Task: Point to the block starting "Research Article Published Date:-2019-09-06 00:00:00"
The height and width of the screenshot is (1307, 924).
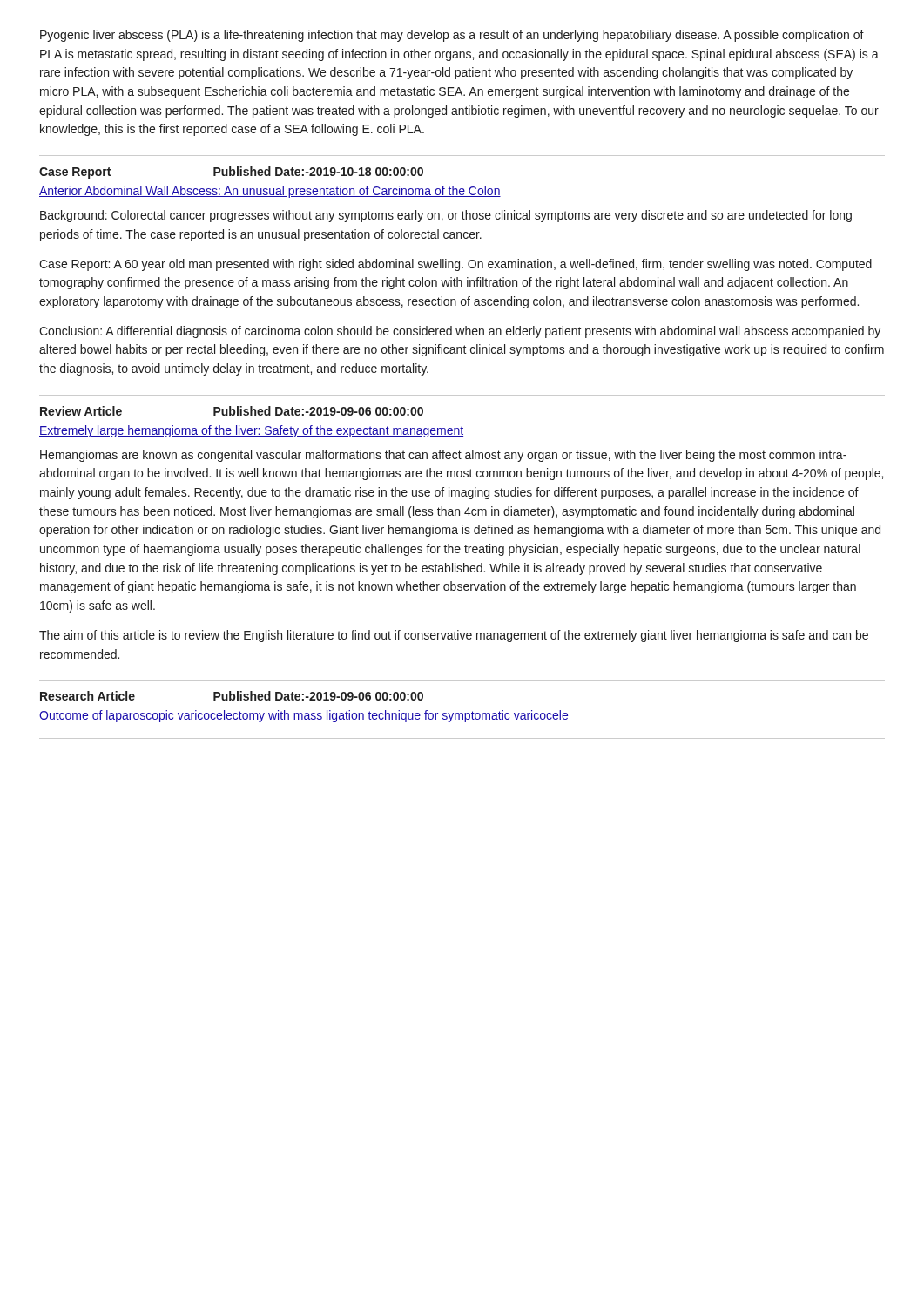Action: click(x=231, y=696)
